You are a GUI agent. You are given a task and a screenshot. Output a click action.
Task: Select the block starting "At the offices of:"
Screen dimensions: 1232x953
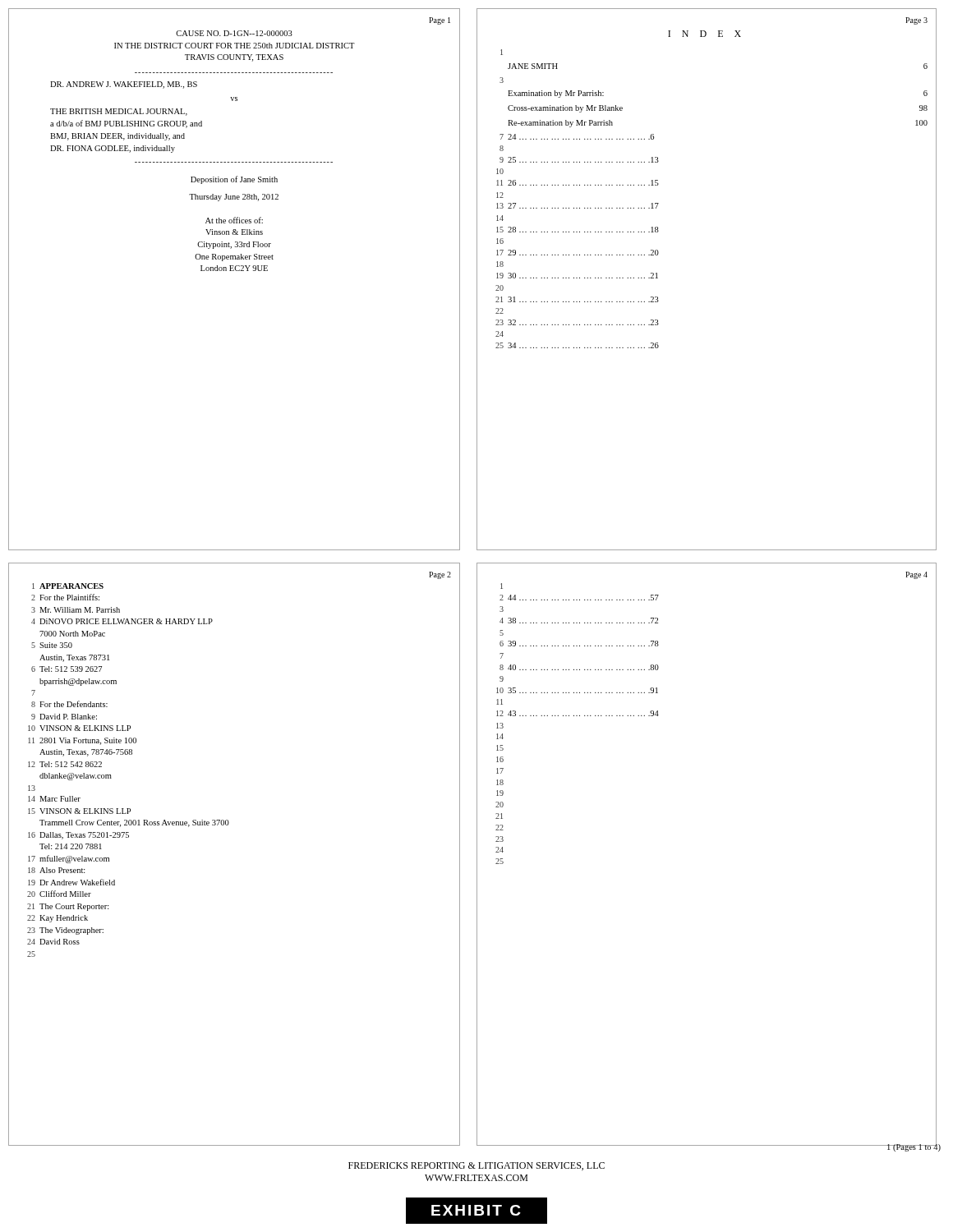[x=234, y=244]
